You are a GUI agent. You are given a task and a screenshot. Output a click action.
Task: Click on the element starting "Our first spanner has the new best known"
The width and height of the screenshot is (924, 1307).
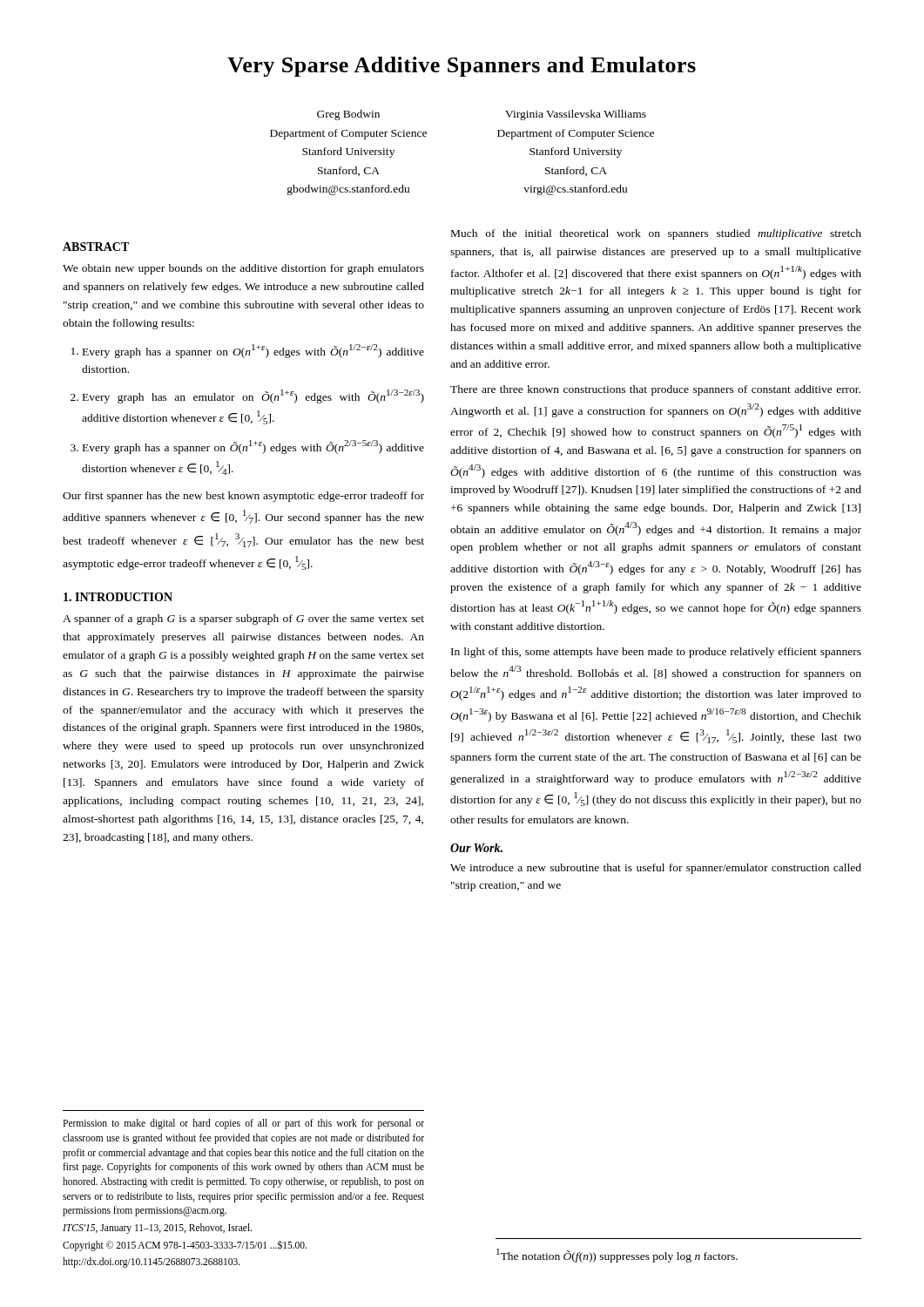pyautogui.click(x=243, y=531)
